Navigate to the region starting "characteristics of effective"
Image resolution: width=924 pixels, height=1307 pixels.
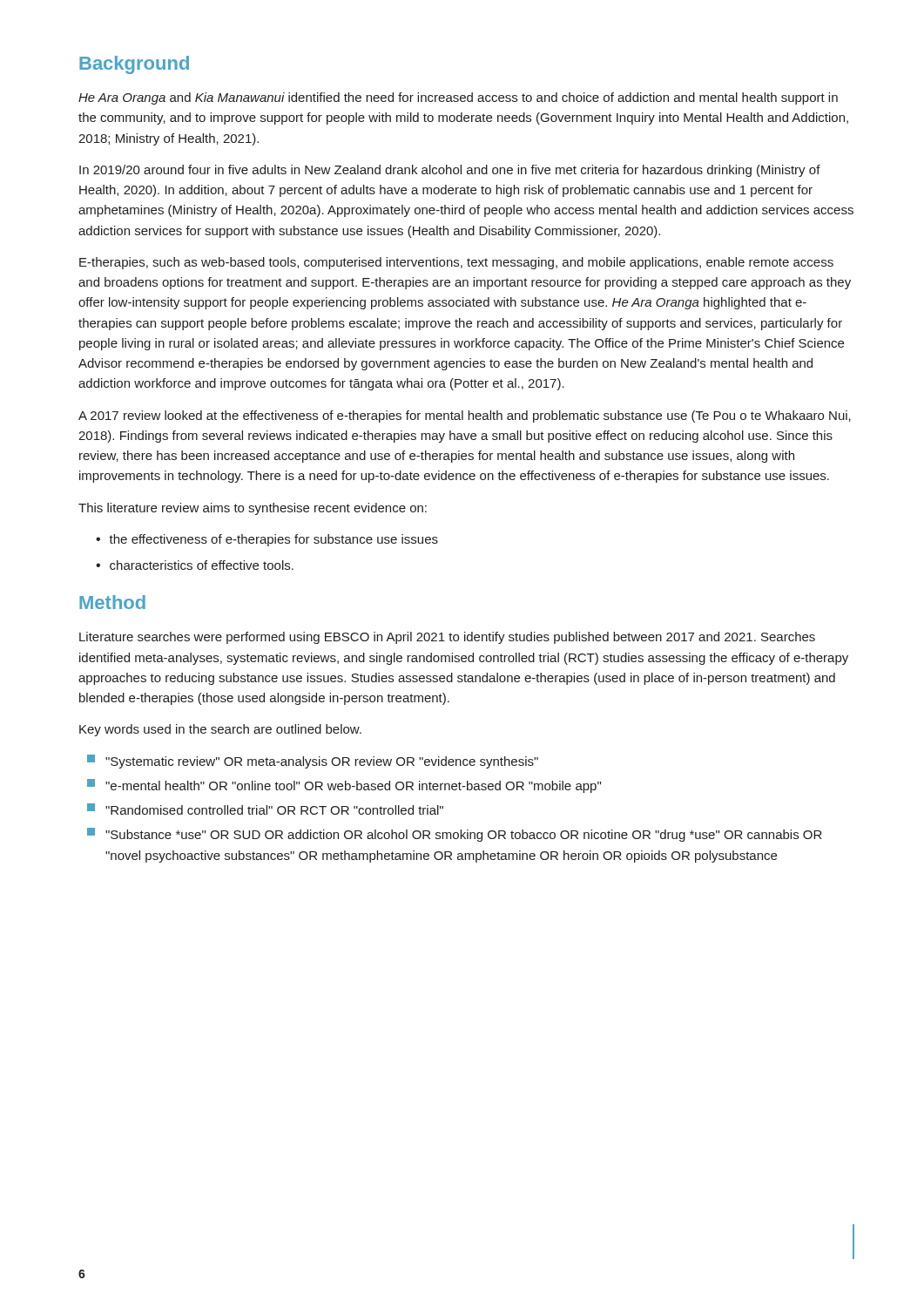195,565
